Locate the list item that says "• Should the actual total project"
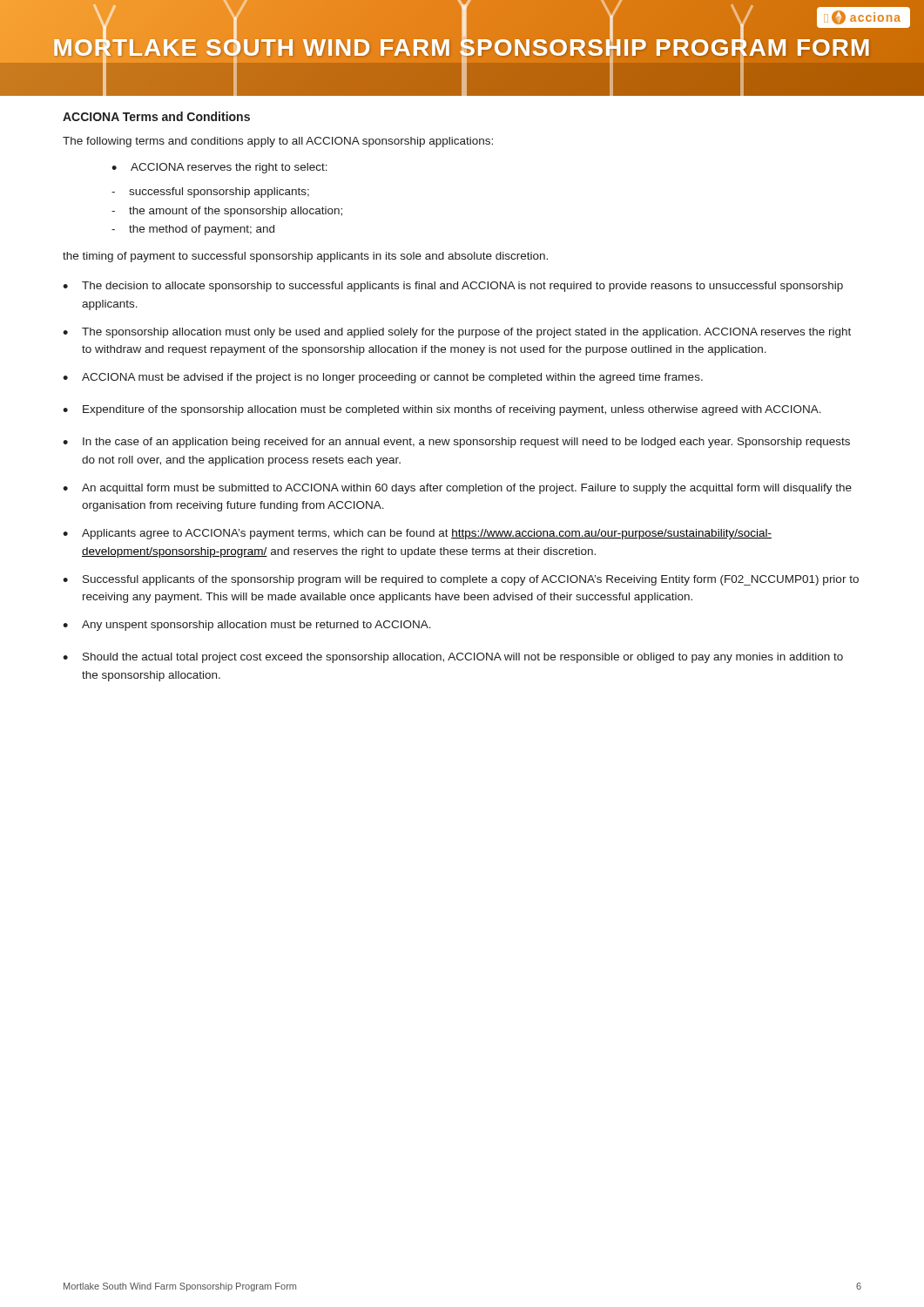924x1307 pixels. [462, 666]
